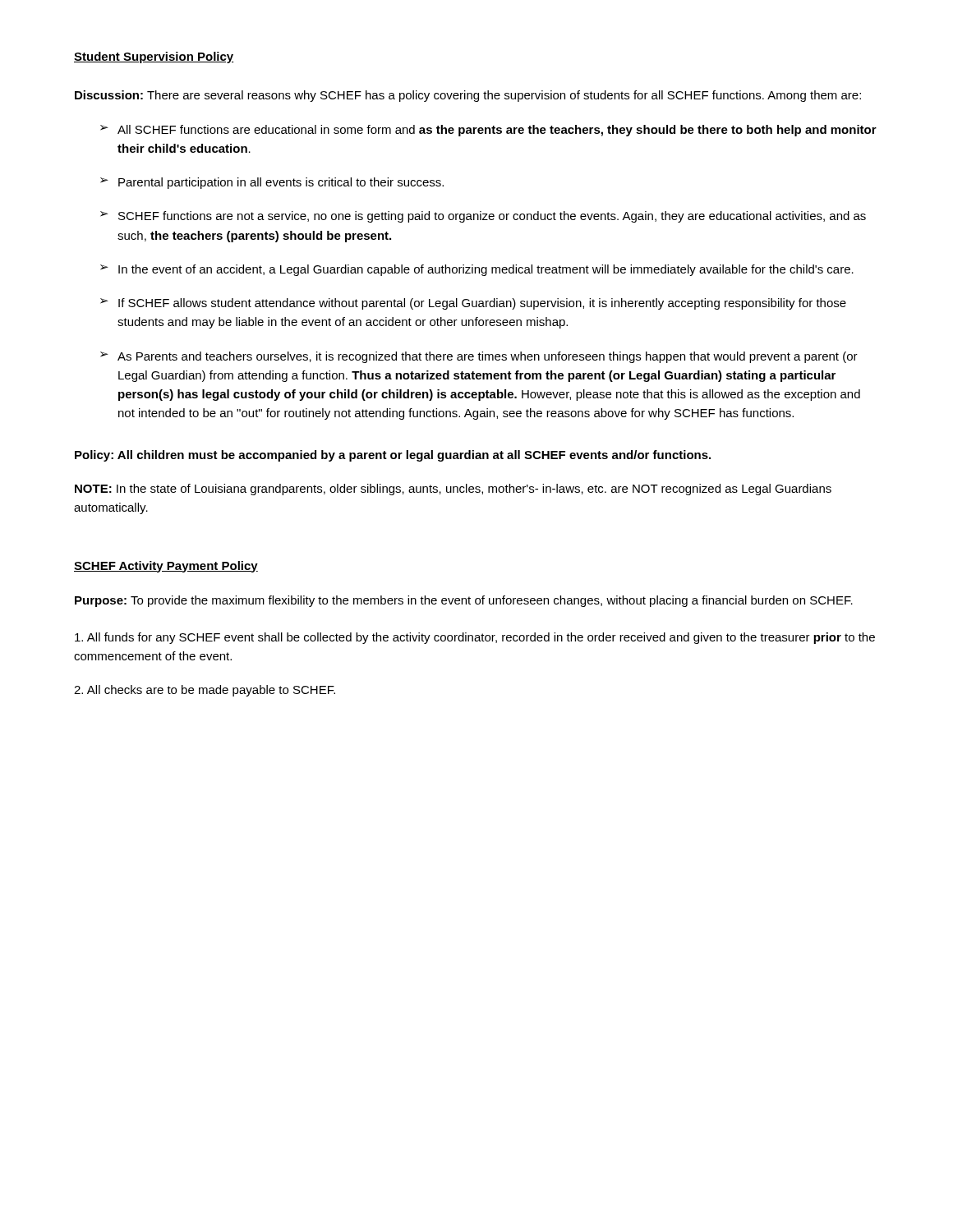Screen dimensions: 1232x953
Task: Find "Student Supervision Policy" on this page
Action: (x=154, y=56)
